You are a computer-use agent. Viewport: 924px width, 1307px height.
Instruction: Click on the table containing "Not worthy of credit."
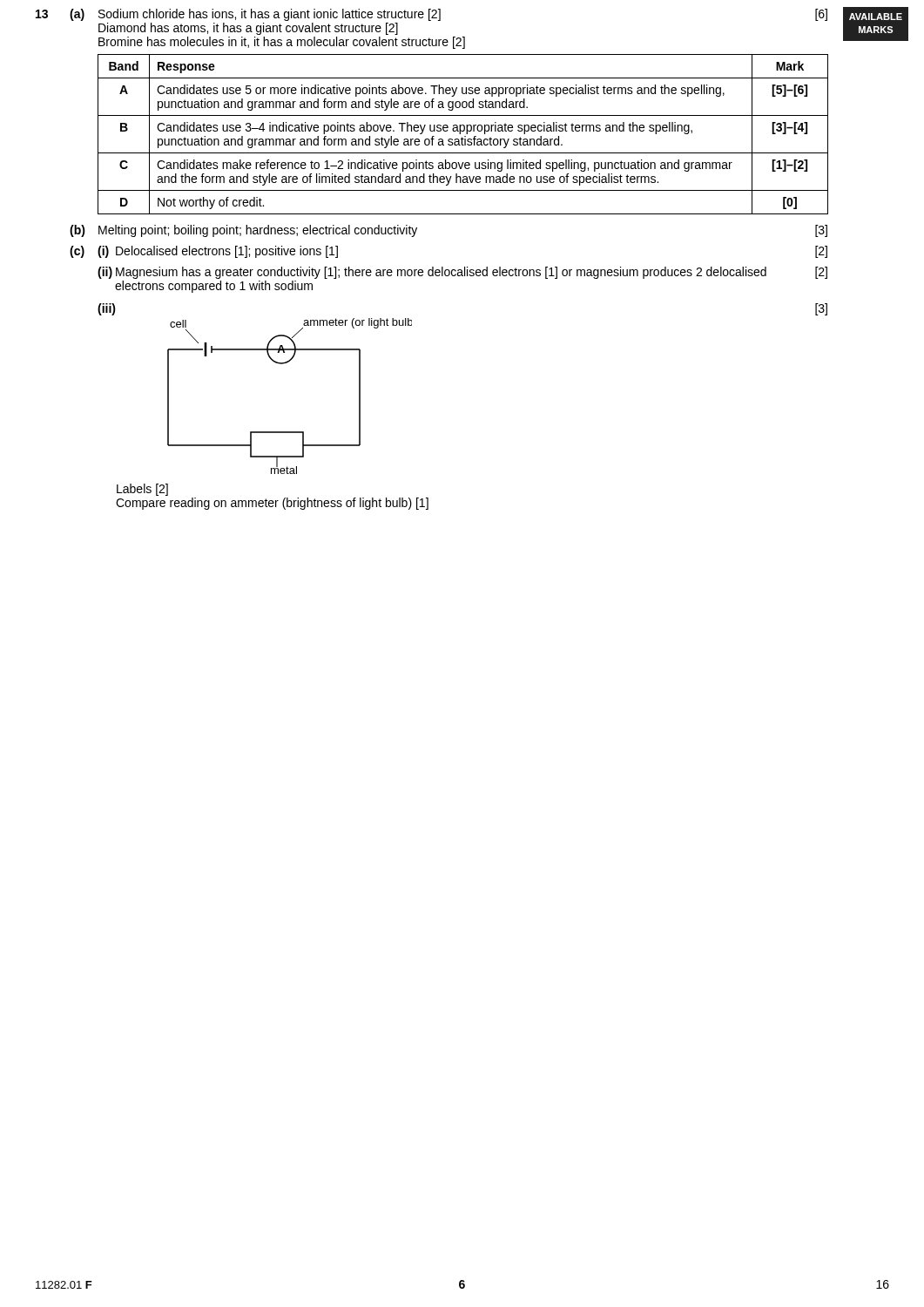click(x=463, y=134)
